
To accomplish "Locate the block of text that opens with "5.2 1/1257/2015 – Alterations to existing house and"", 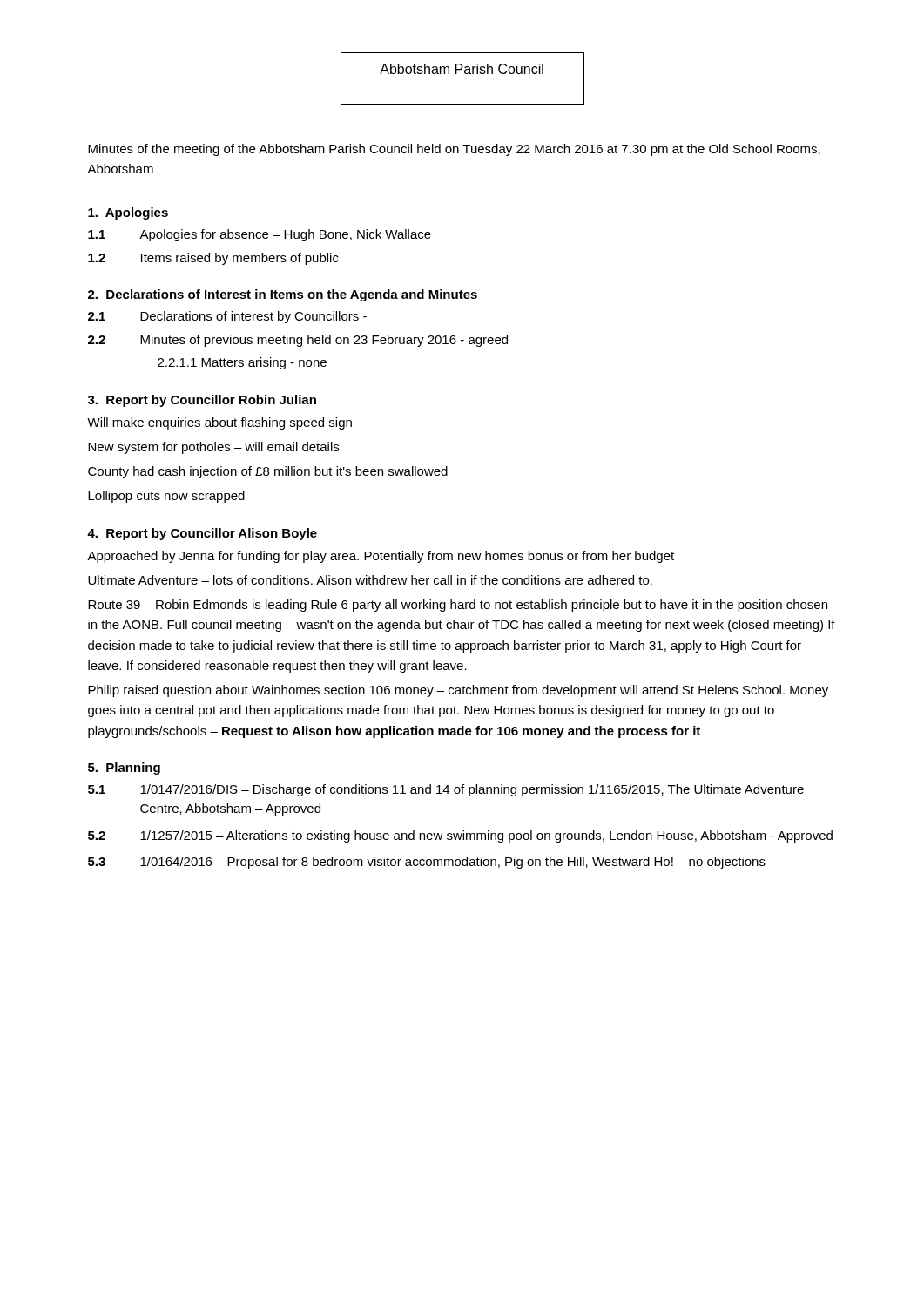I will (x=462, y=836).
